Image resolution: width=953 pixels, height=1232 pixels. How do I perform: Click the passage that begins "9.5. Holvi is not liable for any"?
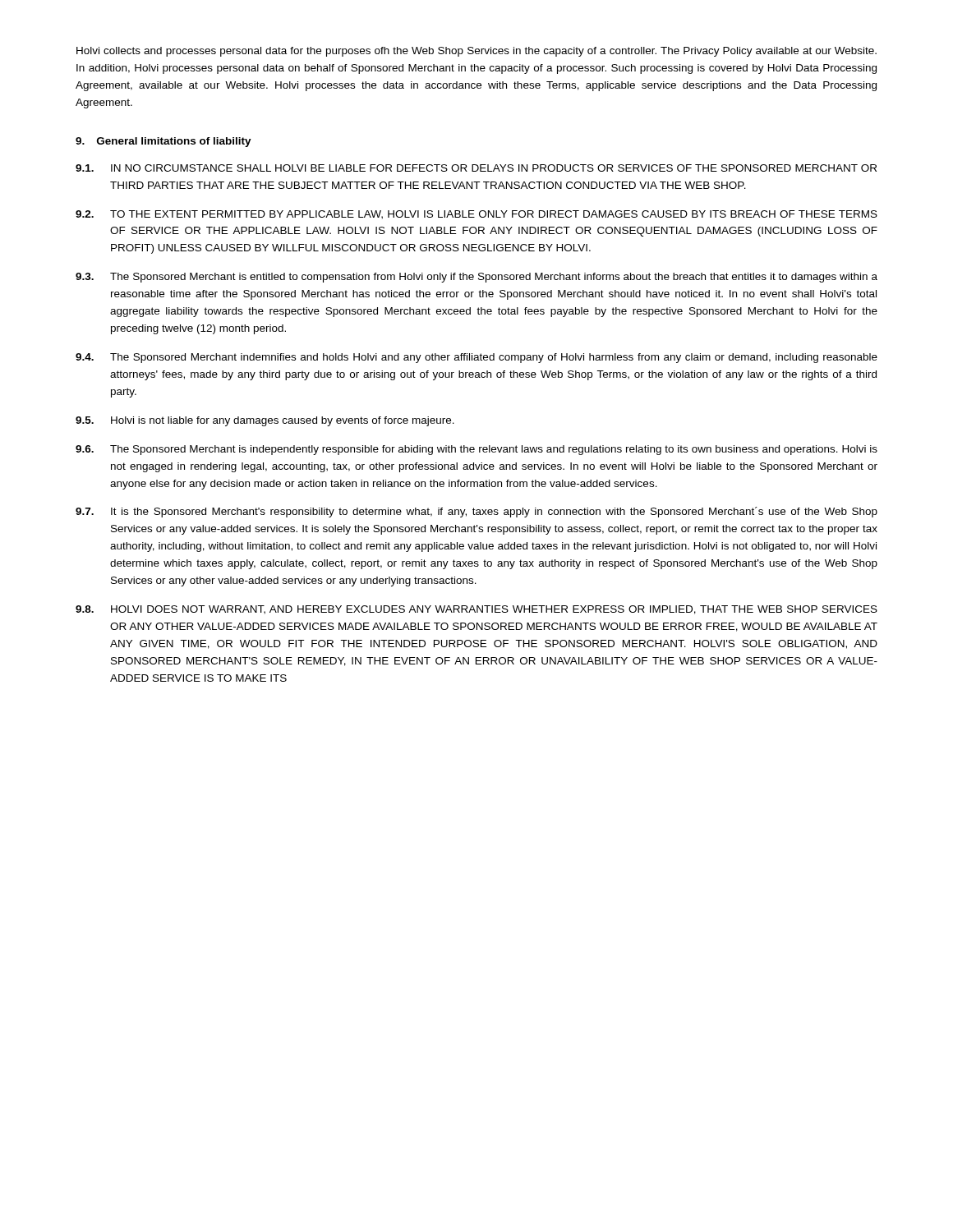pos(265,421)
